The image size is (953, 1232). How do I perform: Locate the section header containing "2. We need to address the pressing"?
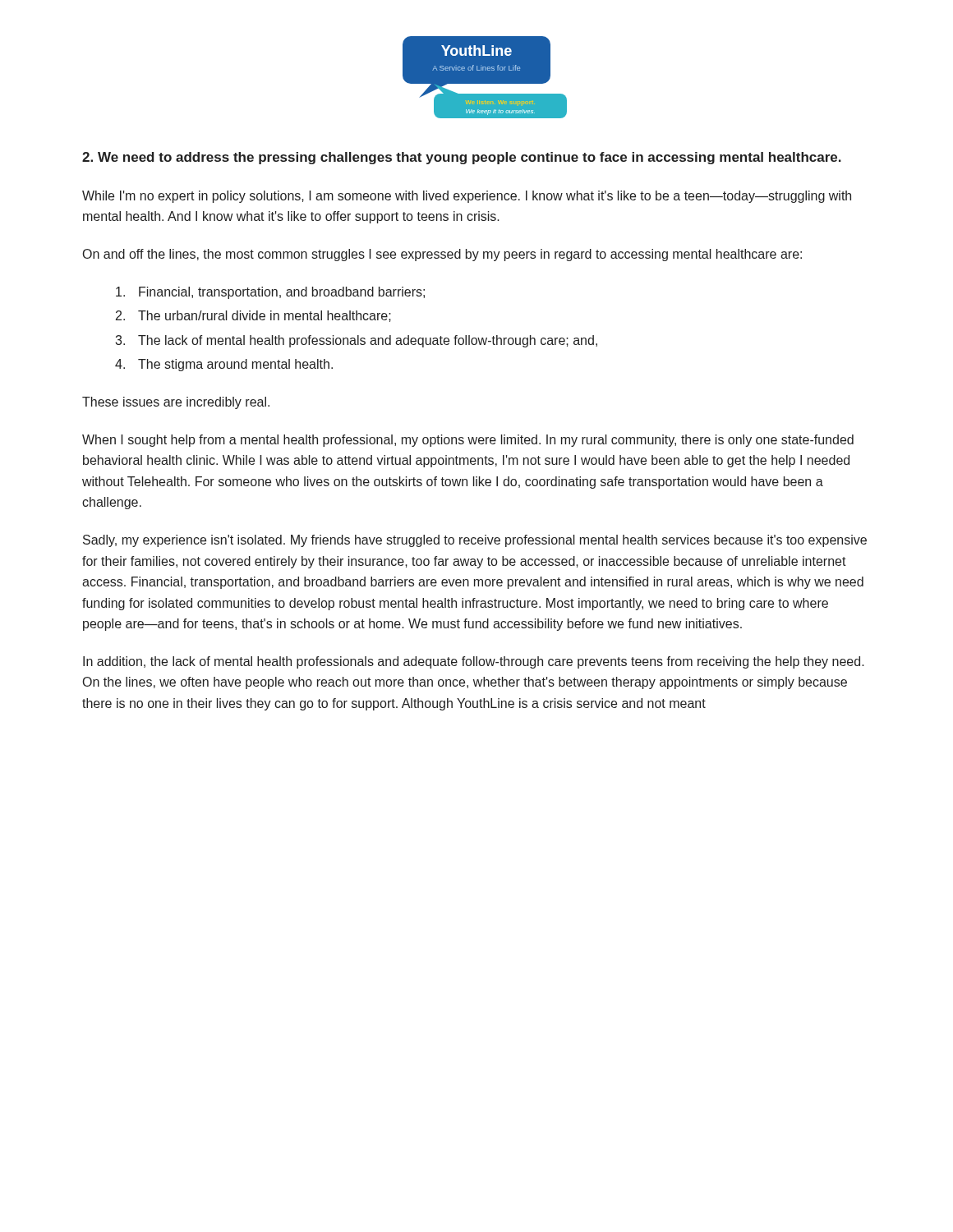point(462,157)
